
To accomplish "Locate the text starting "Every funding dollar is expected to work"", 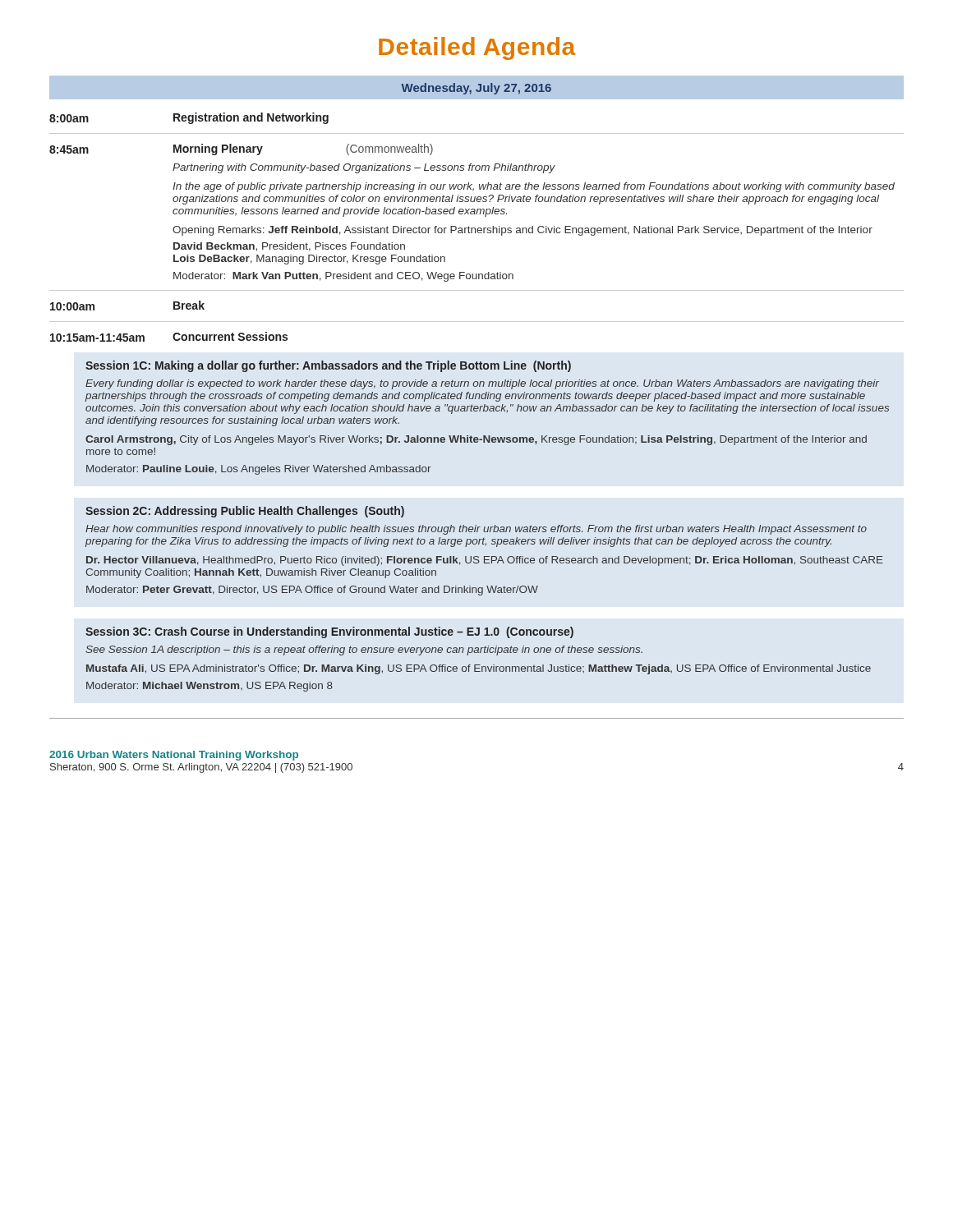I will tap(487, 402).
